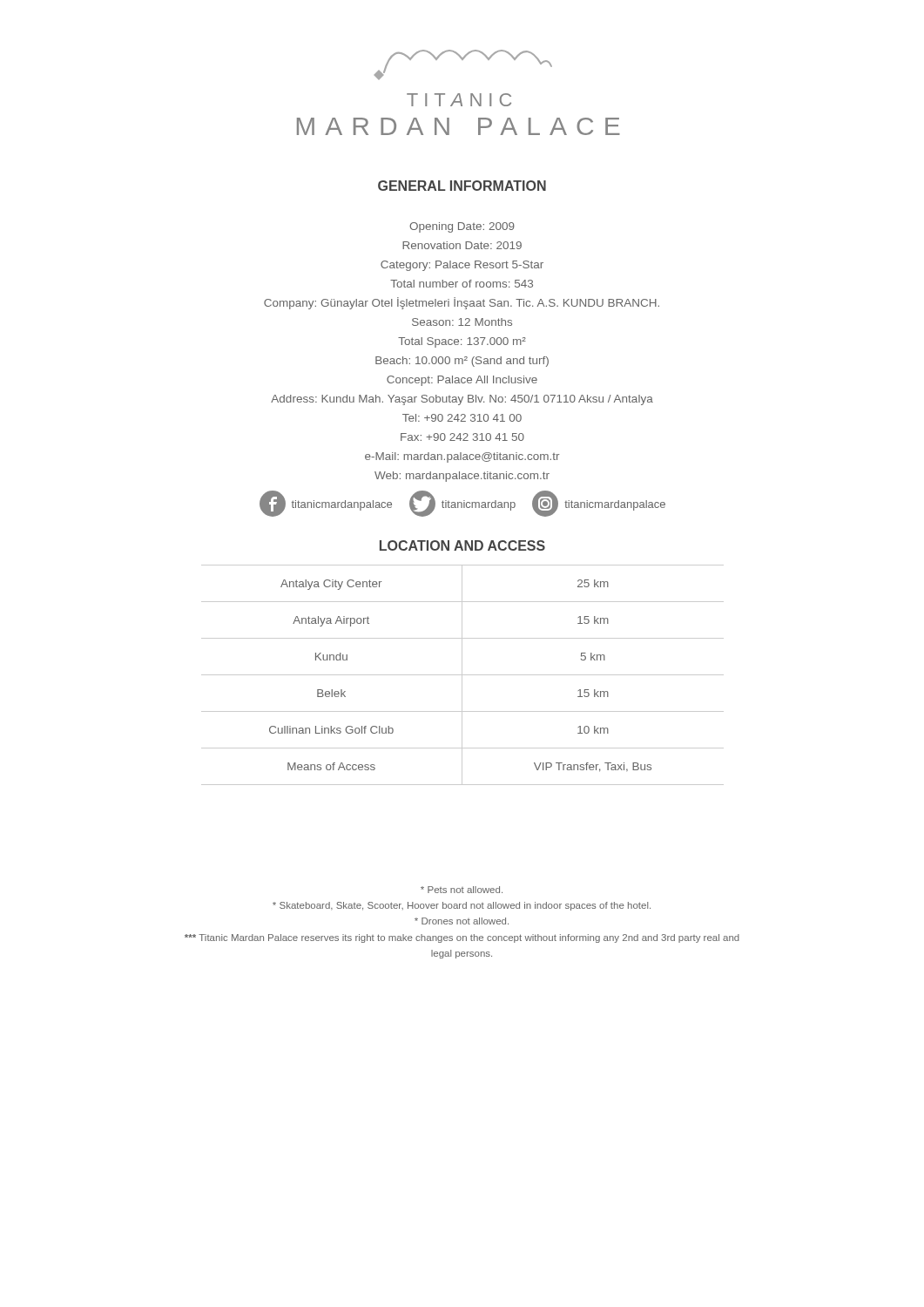The image size is (924, 1307).
Task: Click on the text block starting "Web: mardanpalace.titanic.com.tr"
Action: pos(462,475)
